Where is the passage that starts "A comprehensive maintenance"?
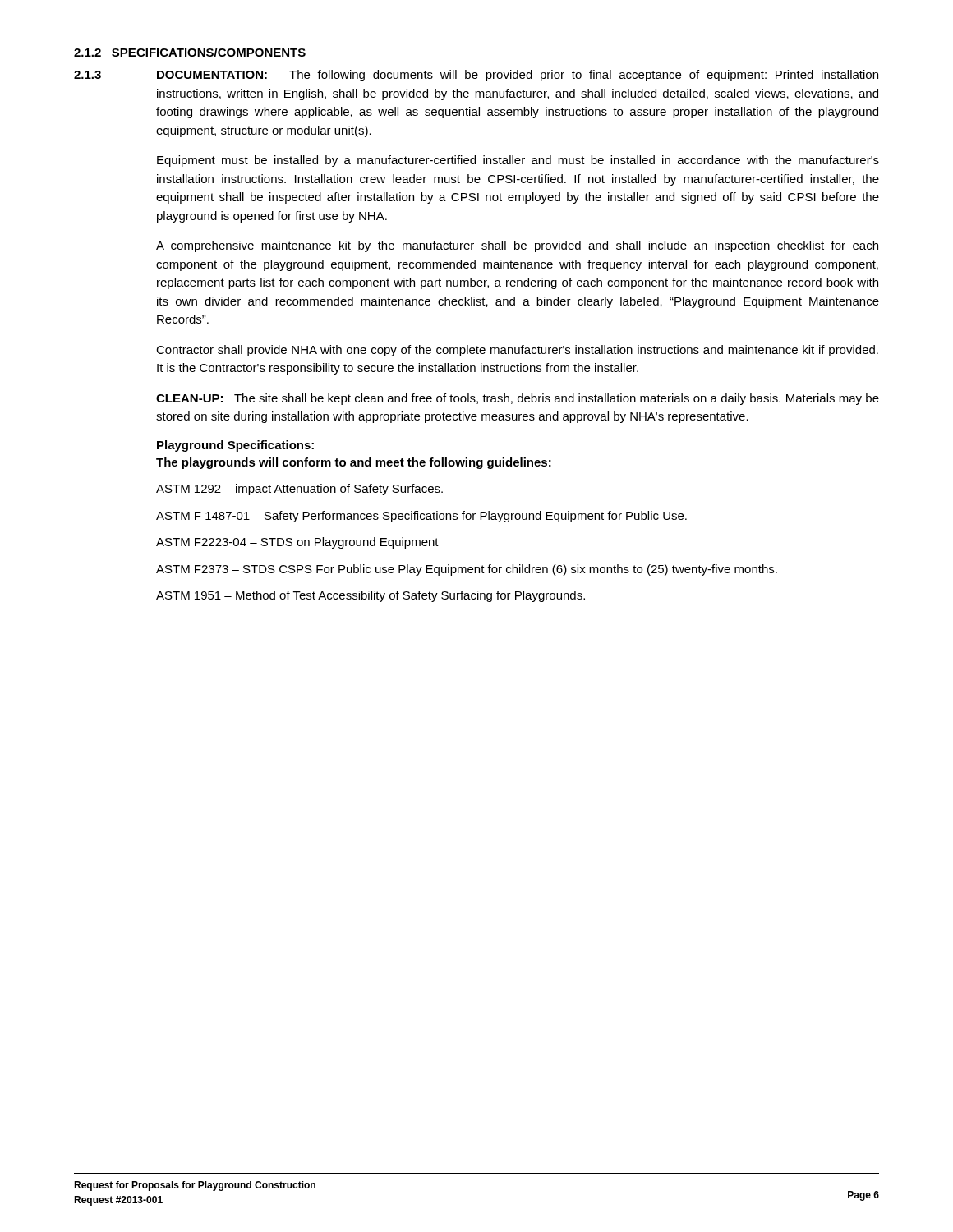Screen dimensions: 1232x953 [518, 282]
